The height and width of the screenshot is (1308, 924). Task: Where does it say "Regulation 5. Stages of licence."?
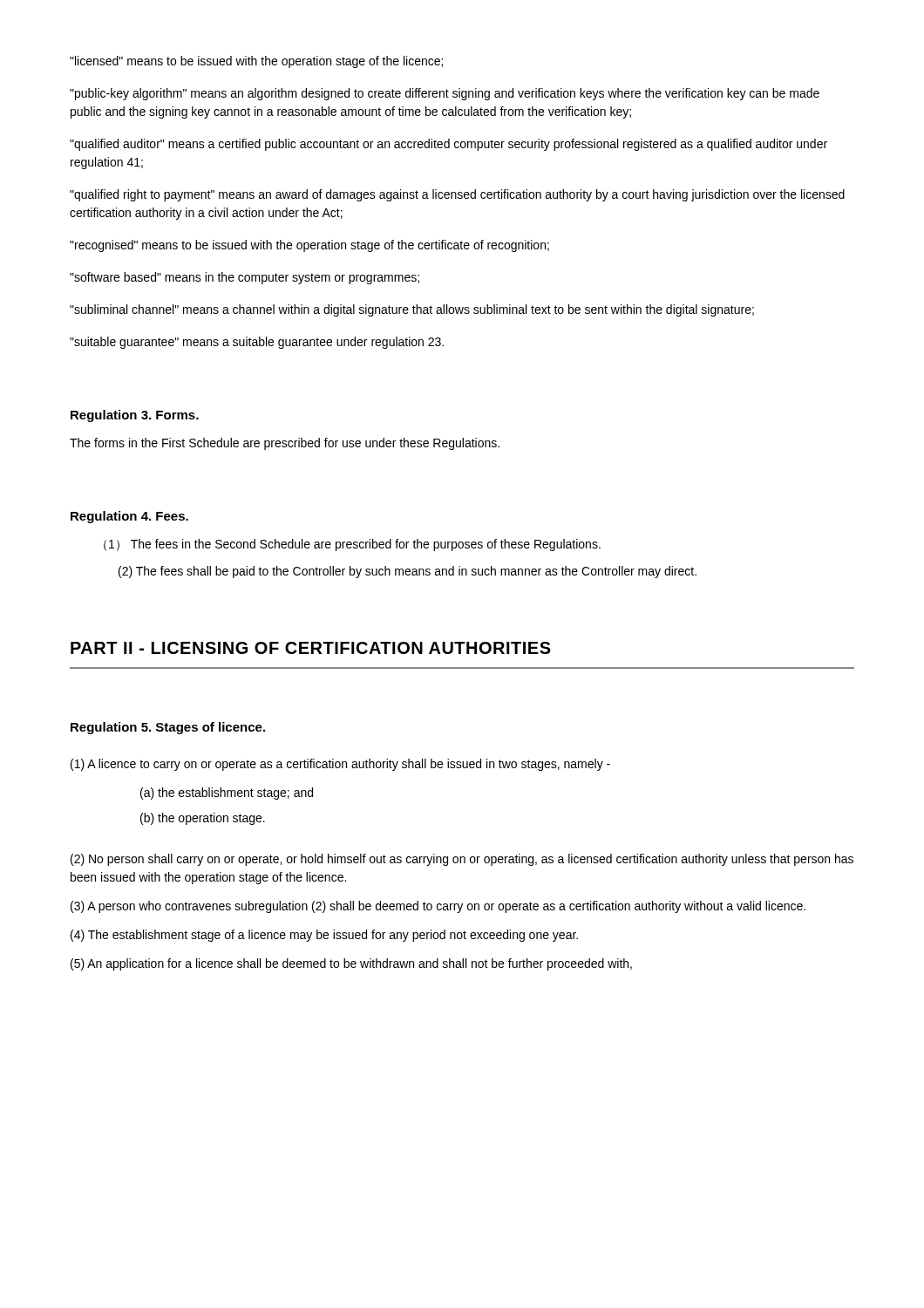(168, 727)
